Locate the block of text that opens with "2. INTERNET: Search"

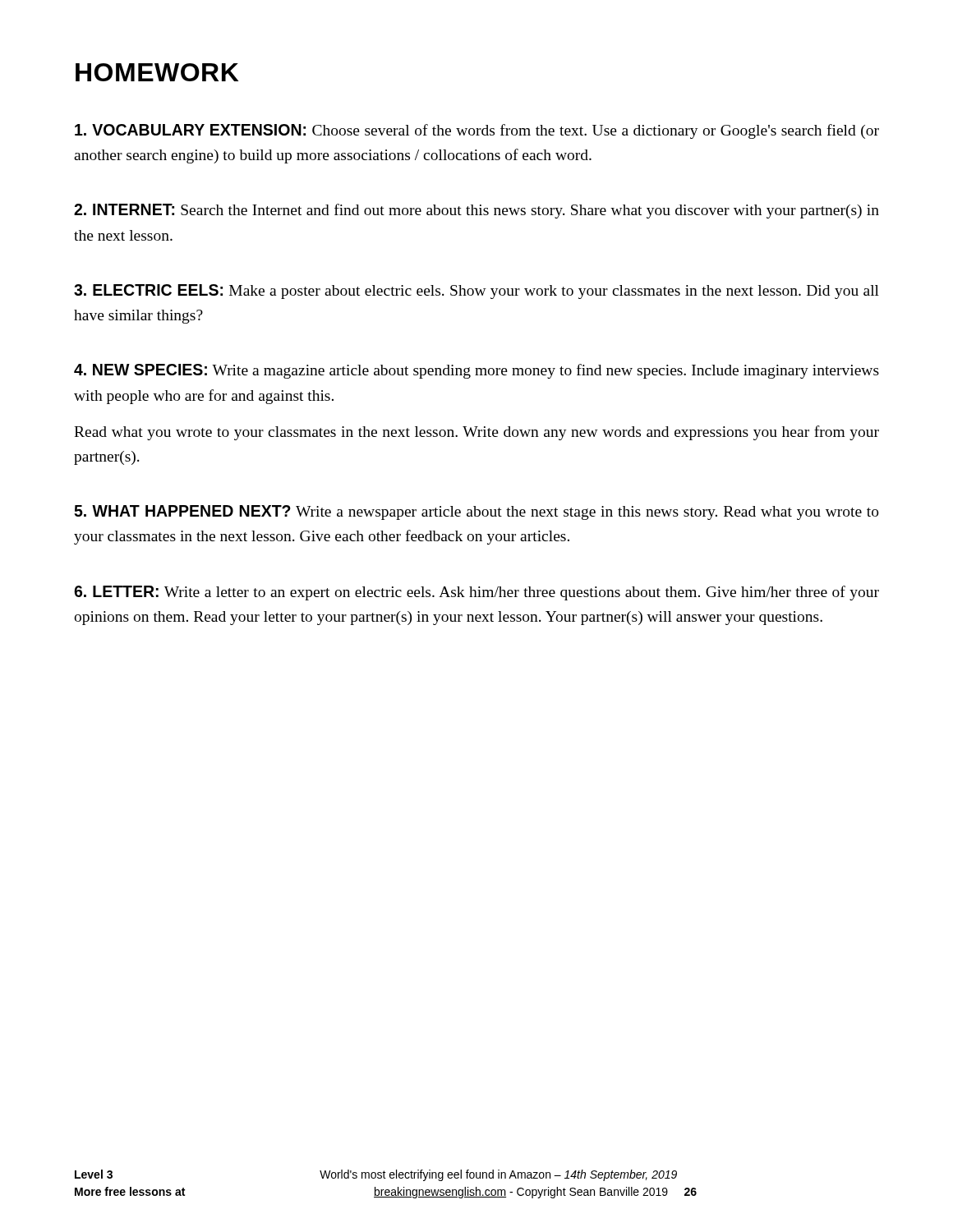(476, 223)
